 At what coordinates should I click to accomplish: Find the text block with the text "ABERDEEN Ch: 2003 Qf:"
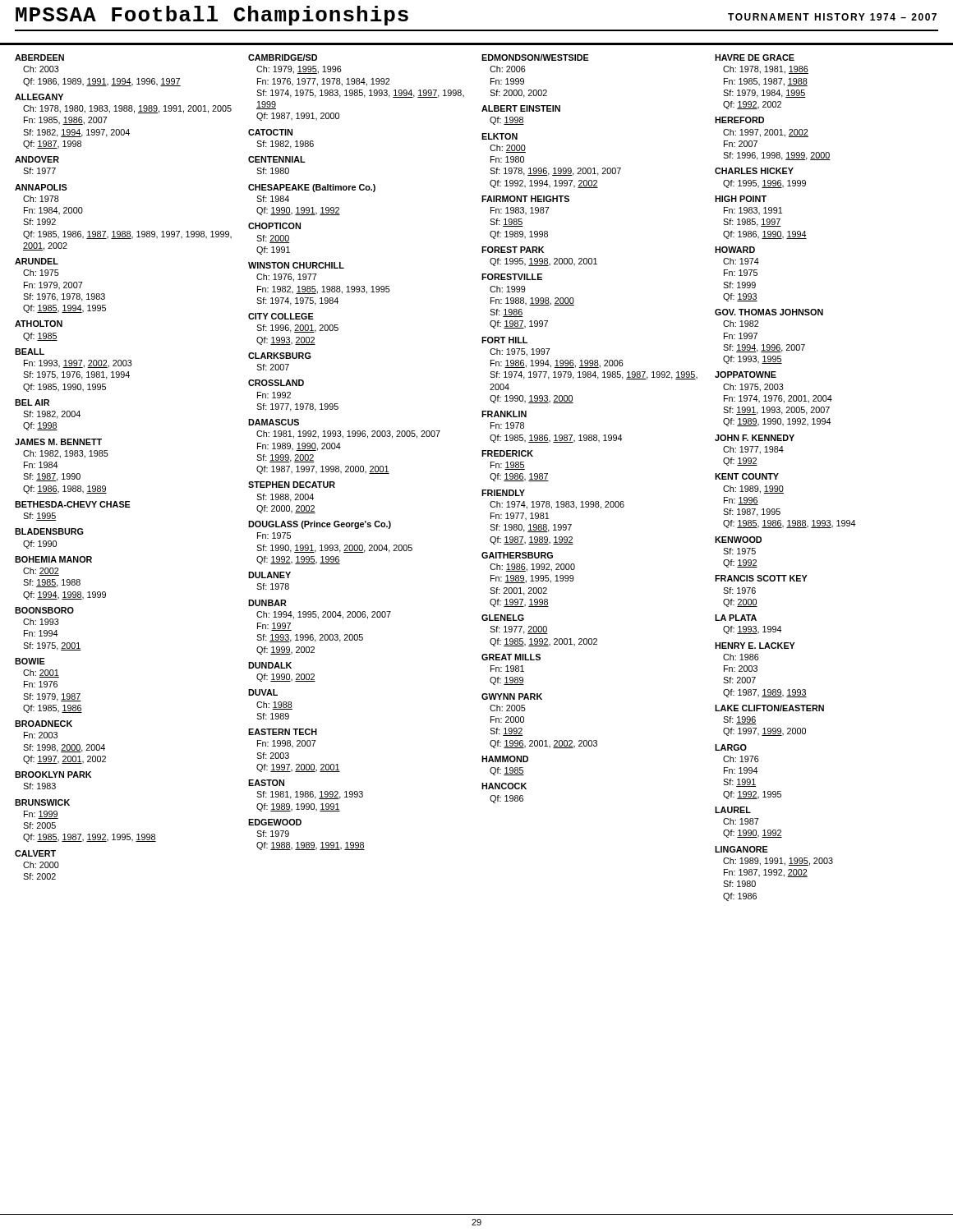(39, 57)
